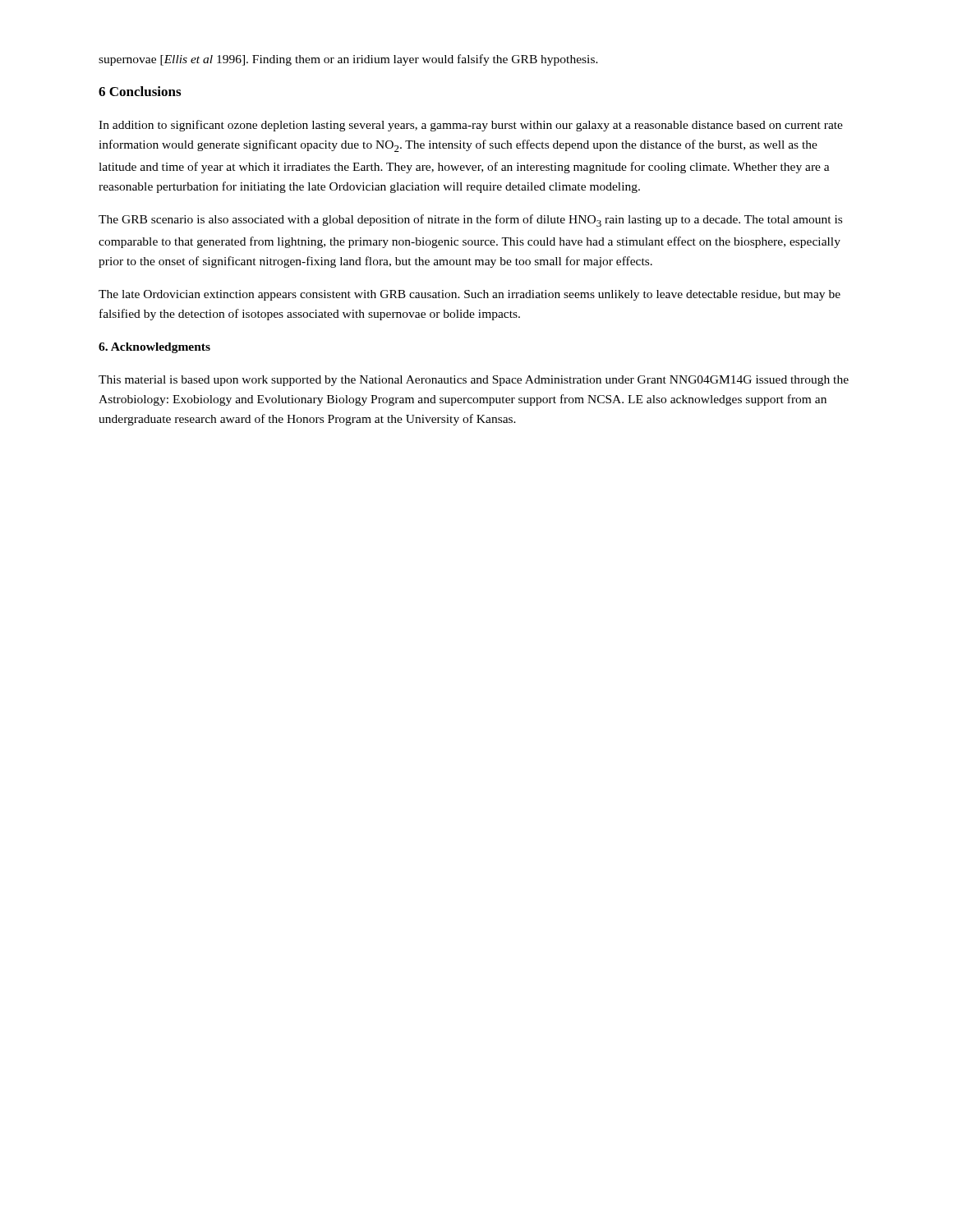This screenshot has width=953, height=1232.
Task: Click on the section header containing "6. Acknowledgments"
Action: click(x=154, y=348)
